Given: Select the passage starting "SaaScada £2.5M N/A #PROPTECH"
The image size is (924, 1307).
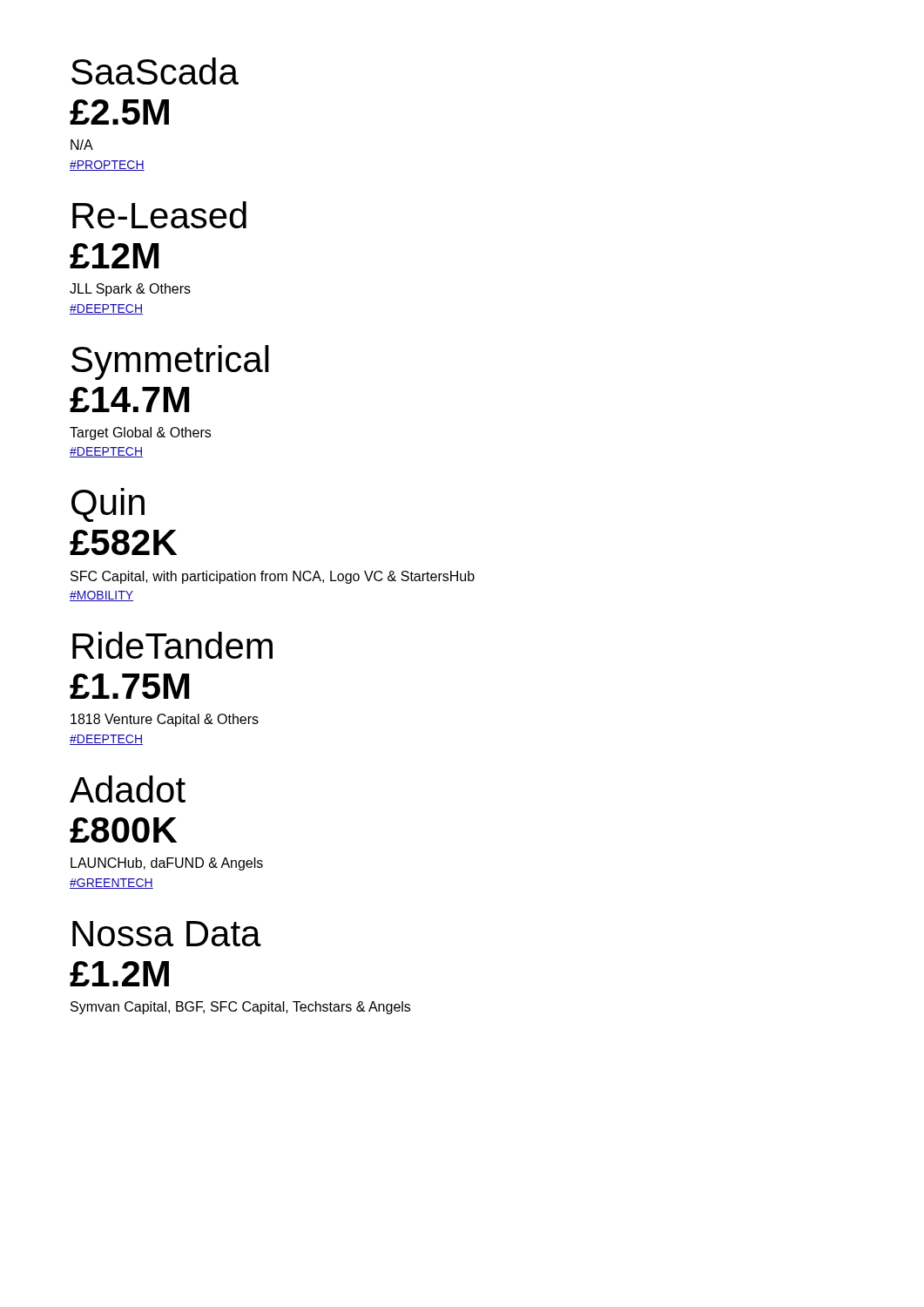Looking at the screenshot, I should (x=155, y=71).
